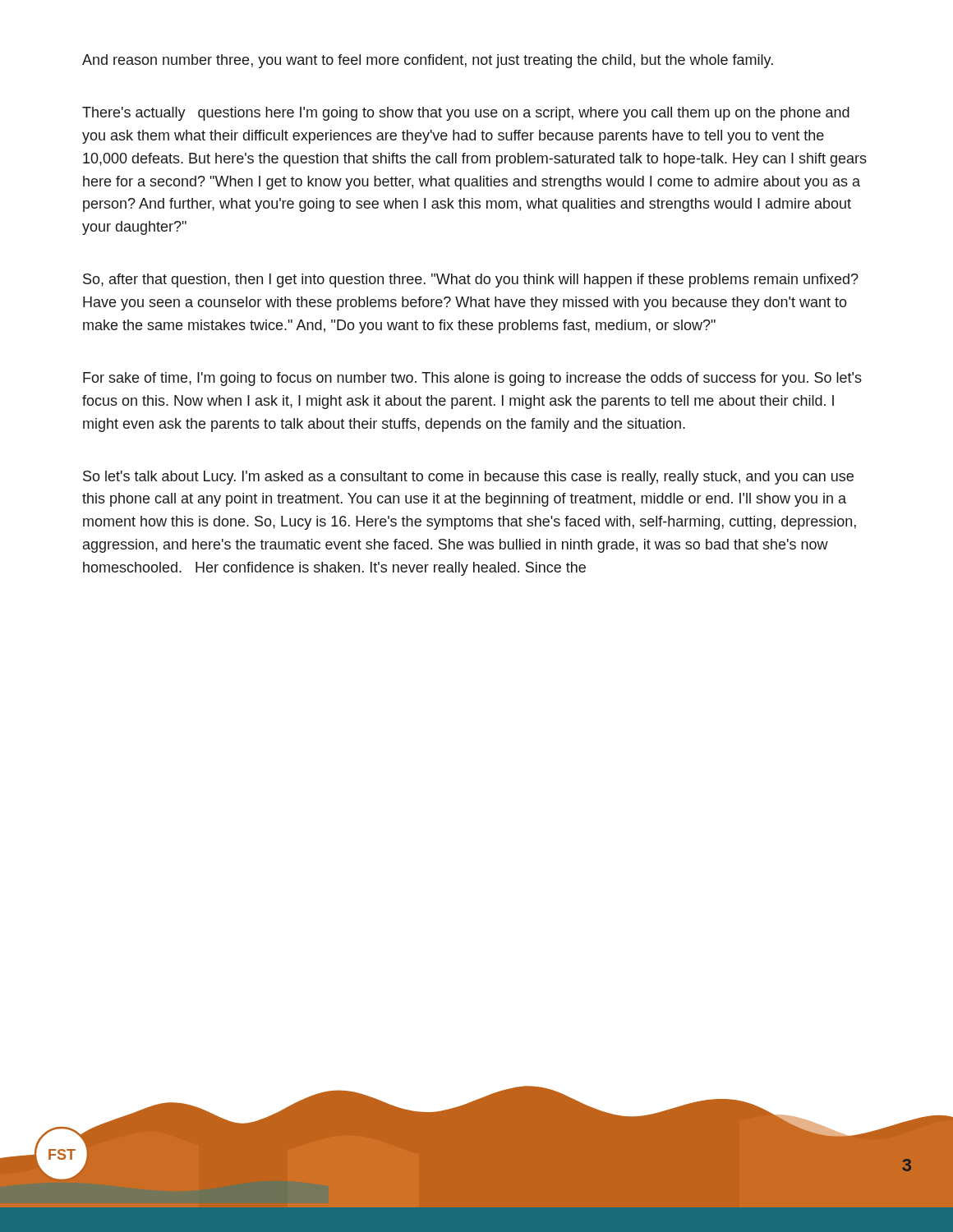
Task: Navigate to the passage starting "There's actually questions here I'm going"
Action: tap(474, 170)
